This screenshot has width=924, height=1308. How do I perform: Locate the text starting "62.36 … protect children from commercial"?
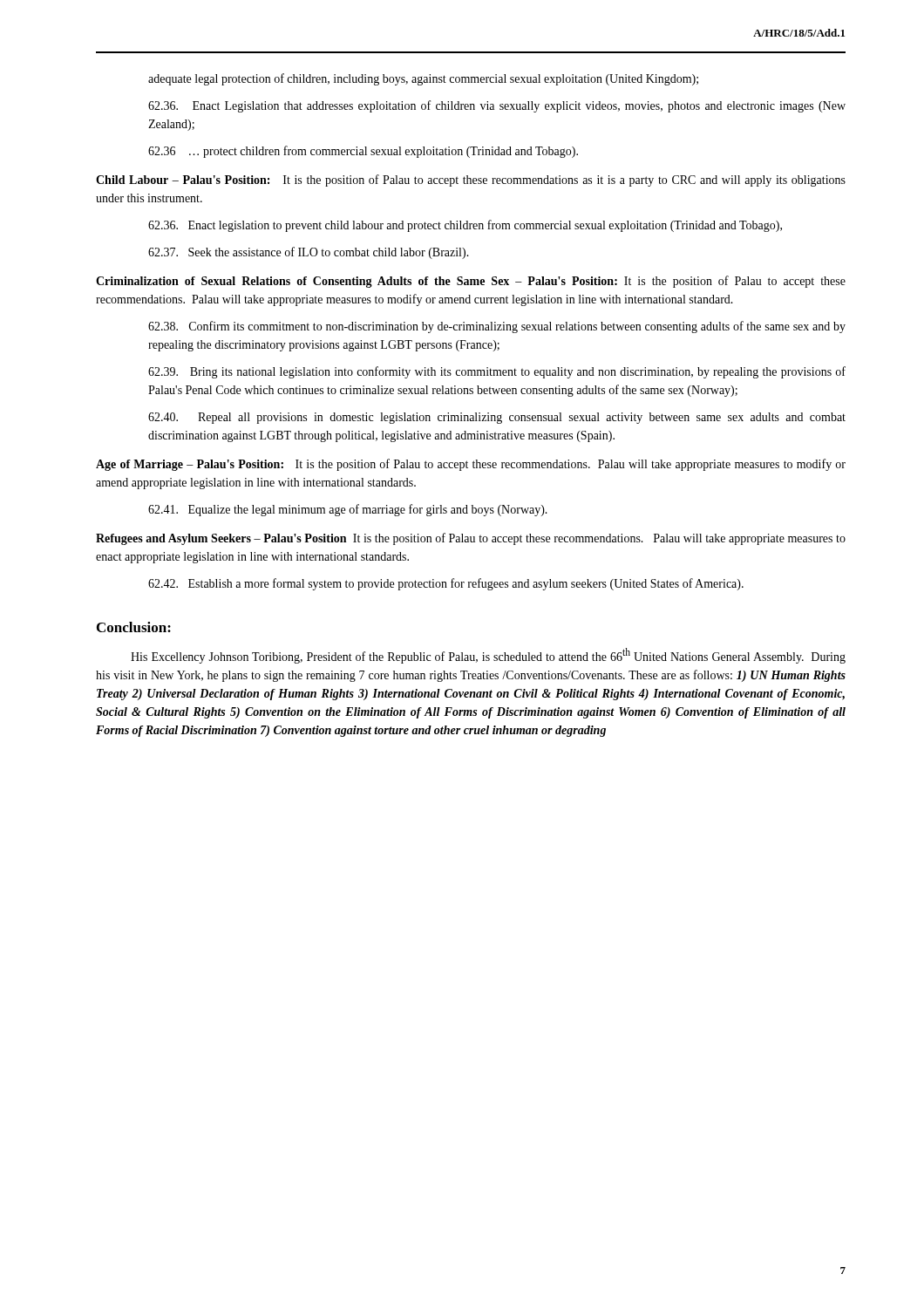364,151
